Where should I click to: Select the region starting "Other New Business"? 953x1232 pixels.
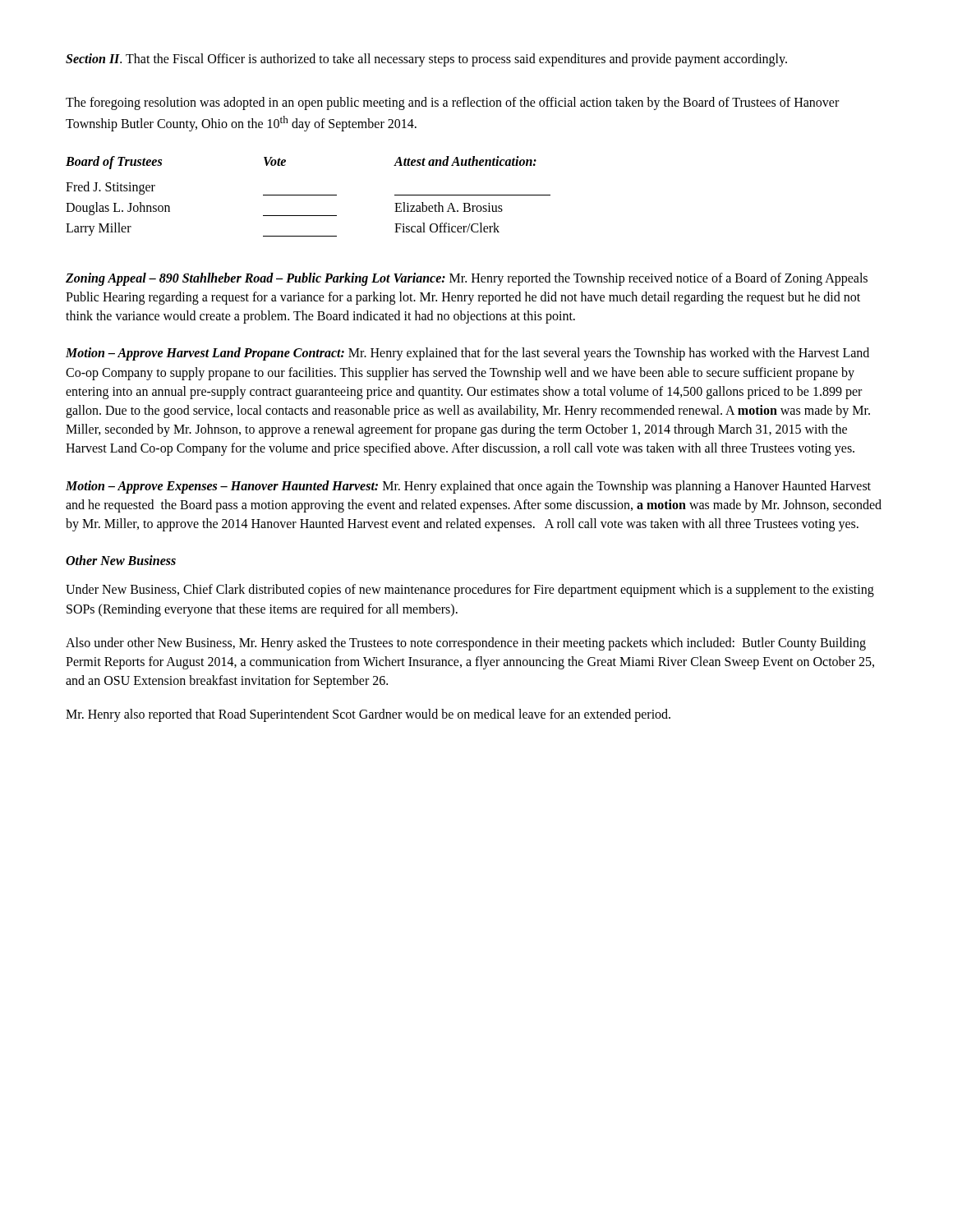click(x=121, y=560)
